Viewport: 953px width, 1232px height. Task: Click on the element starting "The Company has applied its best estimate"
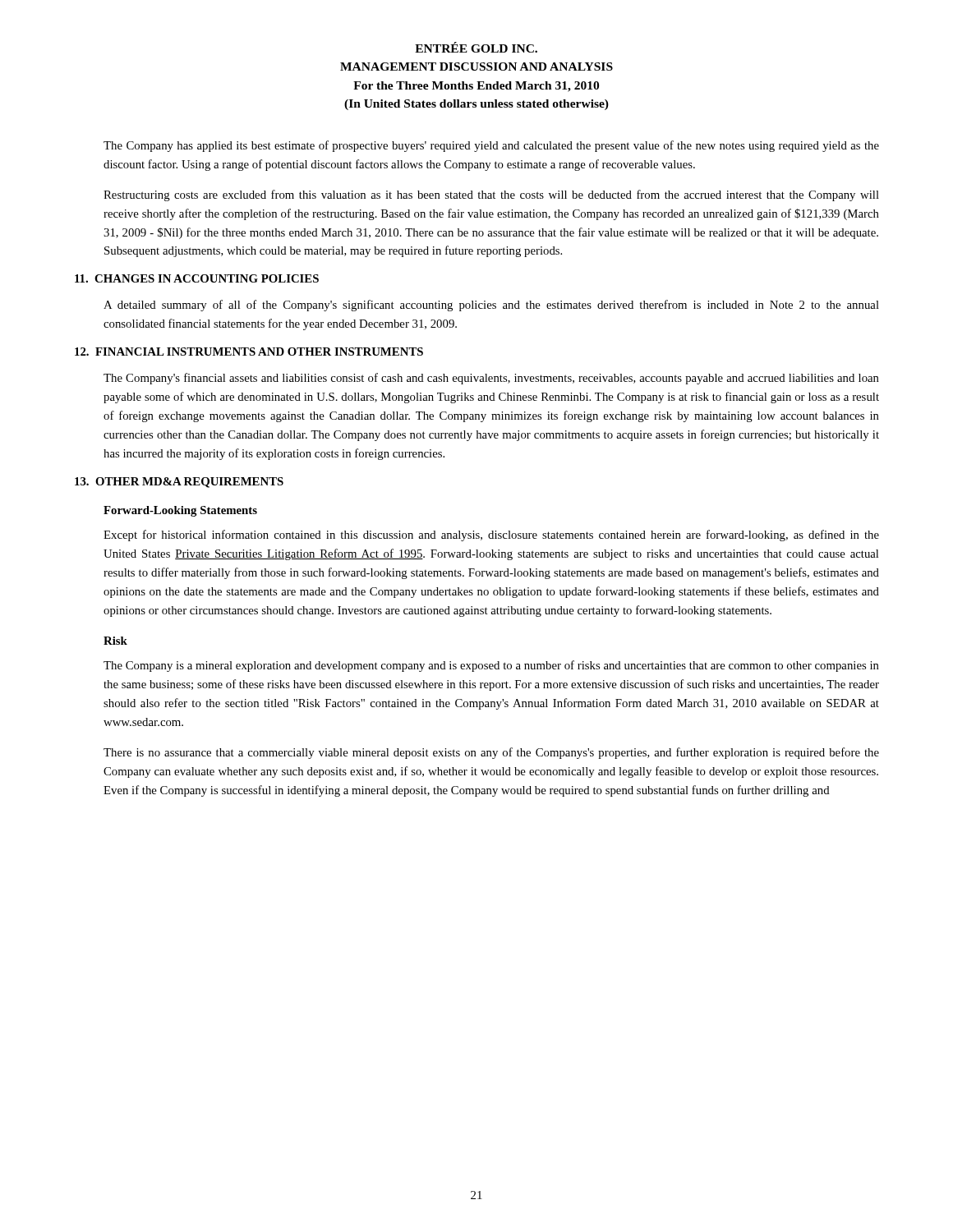(491, 155)
